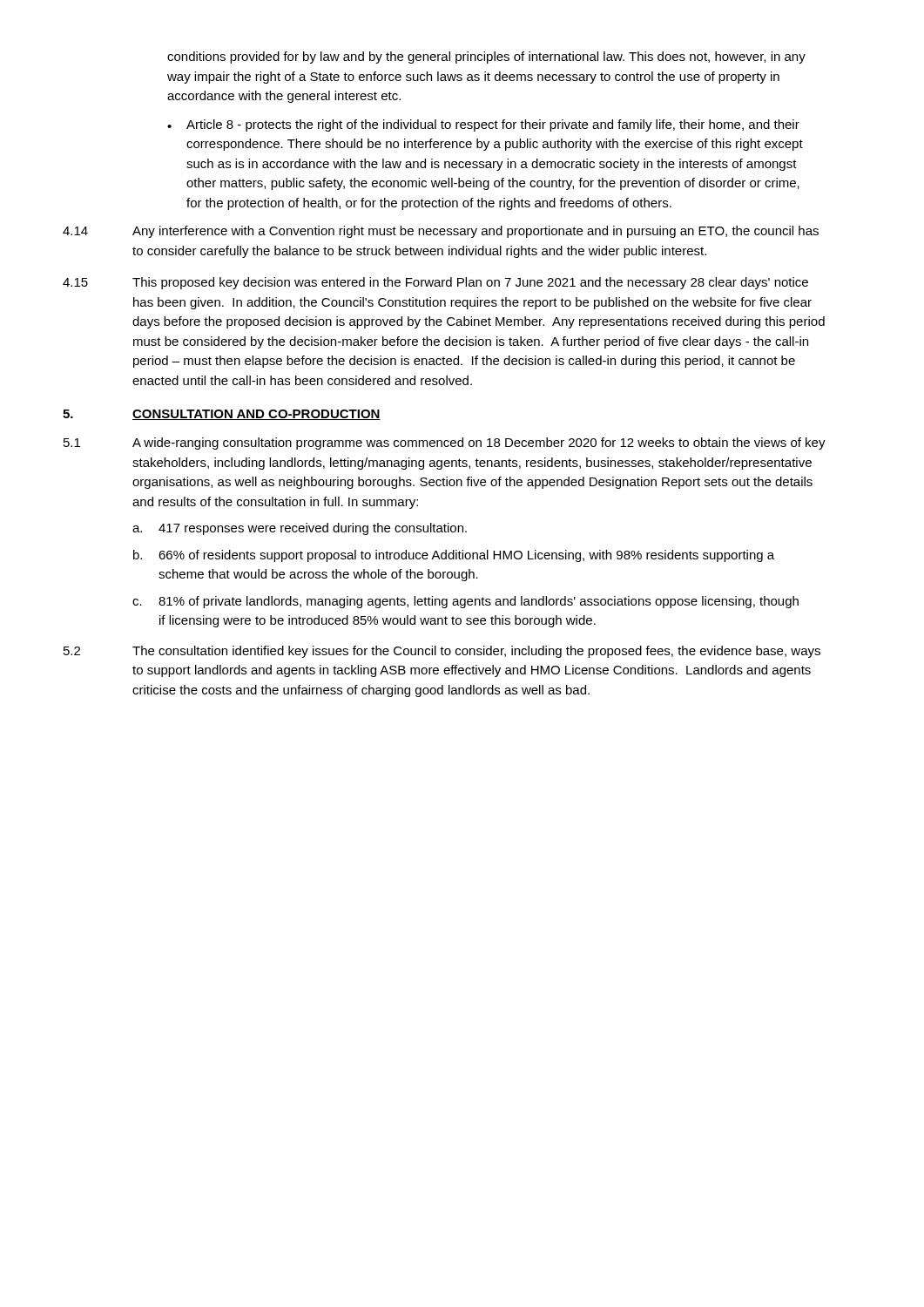
Task: Click on the text block that reads "15 This proposed key decision was entered in"
Action: click(x=445, y=332)
